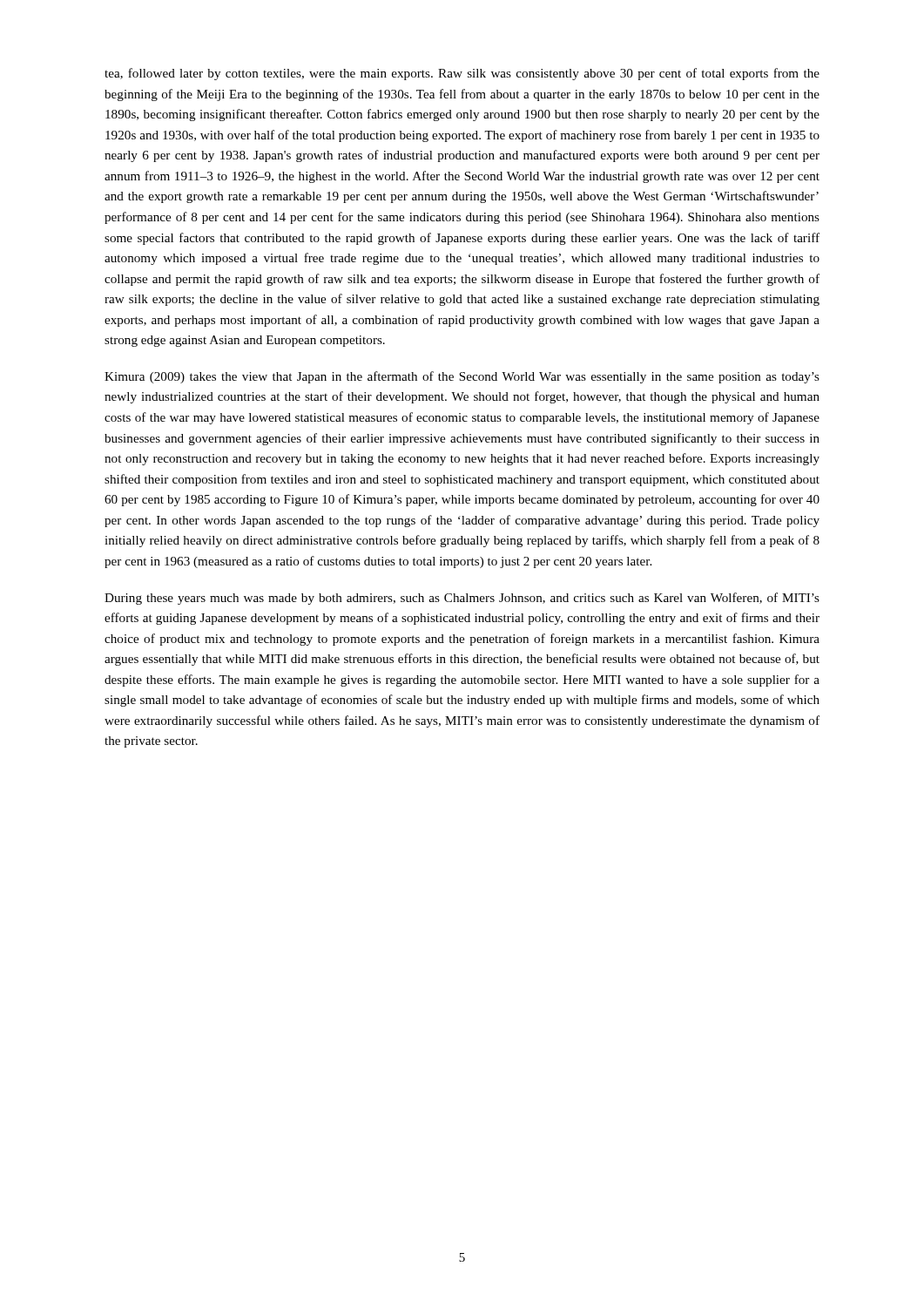Find the block on this page that starts "tea, followed later"
Image resolution: width=924 pixels, height=1307 pixels.
point(462,206)
